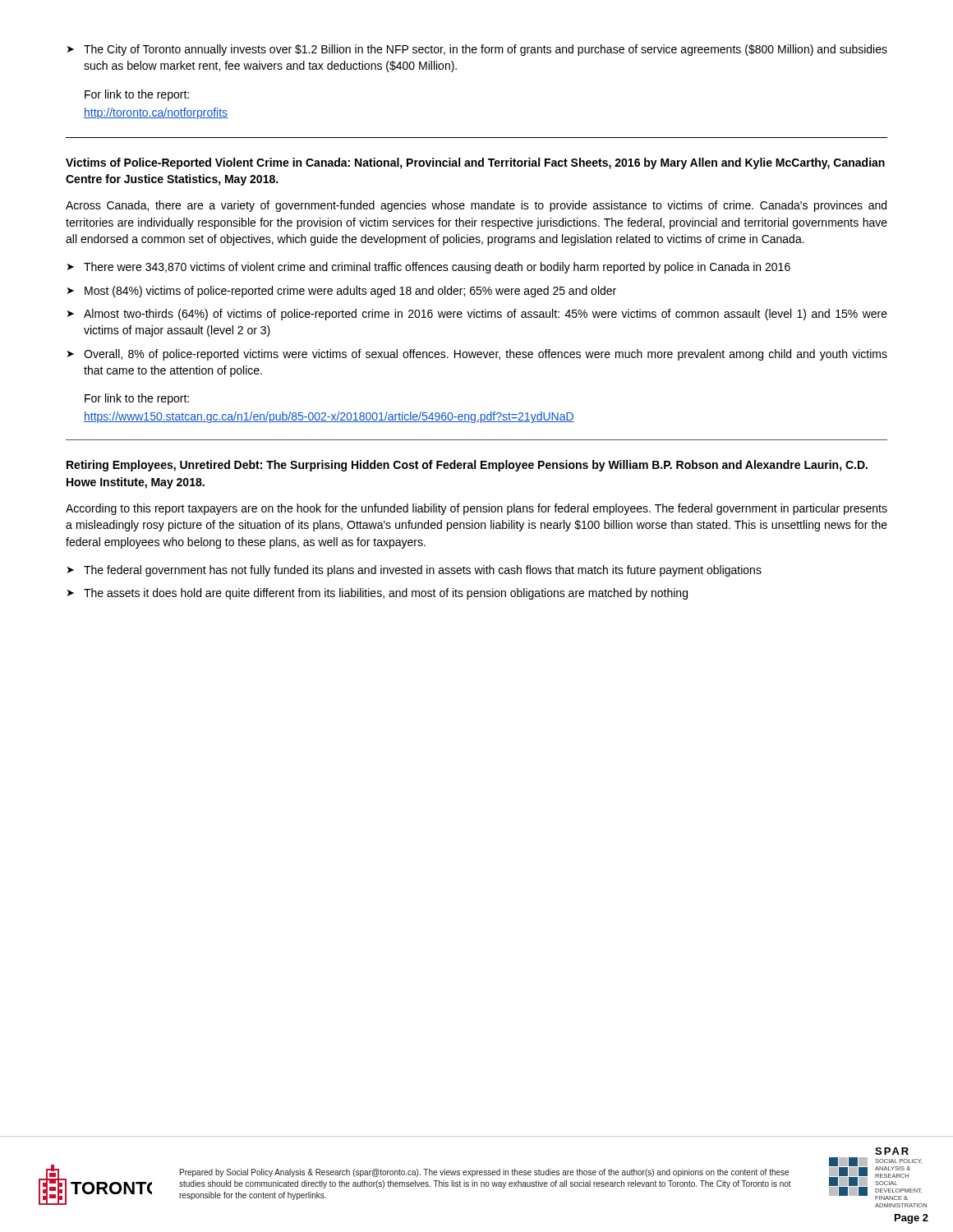Locate the list item with the text "➤ The assets it does hold are quite"
The image size is (953, 1232).
pyautogui.click(x=476, y=593)
